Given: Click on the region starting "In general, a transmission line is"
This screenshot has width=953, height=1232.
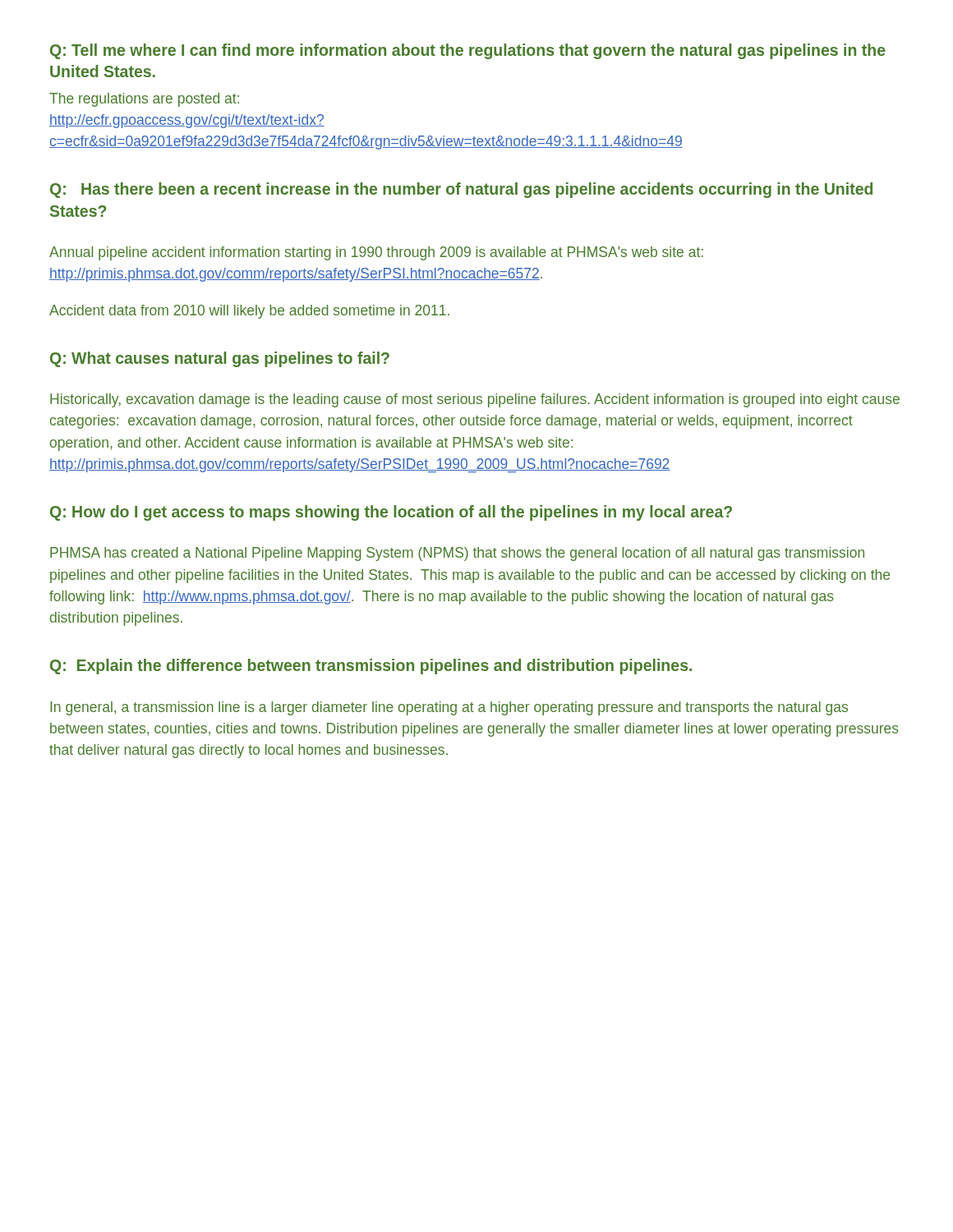Looking at the screenshot, I should point(474,728).
